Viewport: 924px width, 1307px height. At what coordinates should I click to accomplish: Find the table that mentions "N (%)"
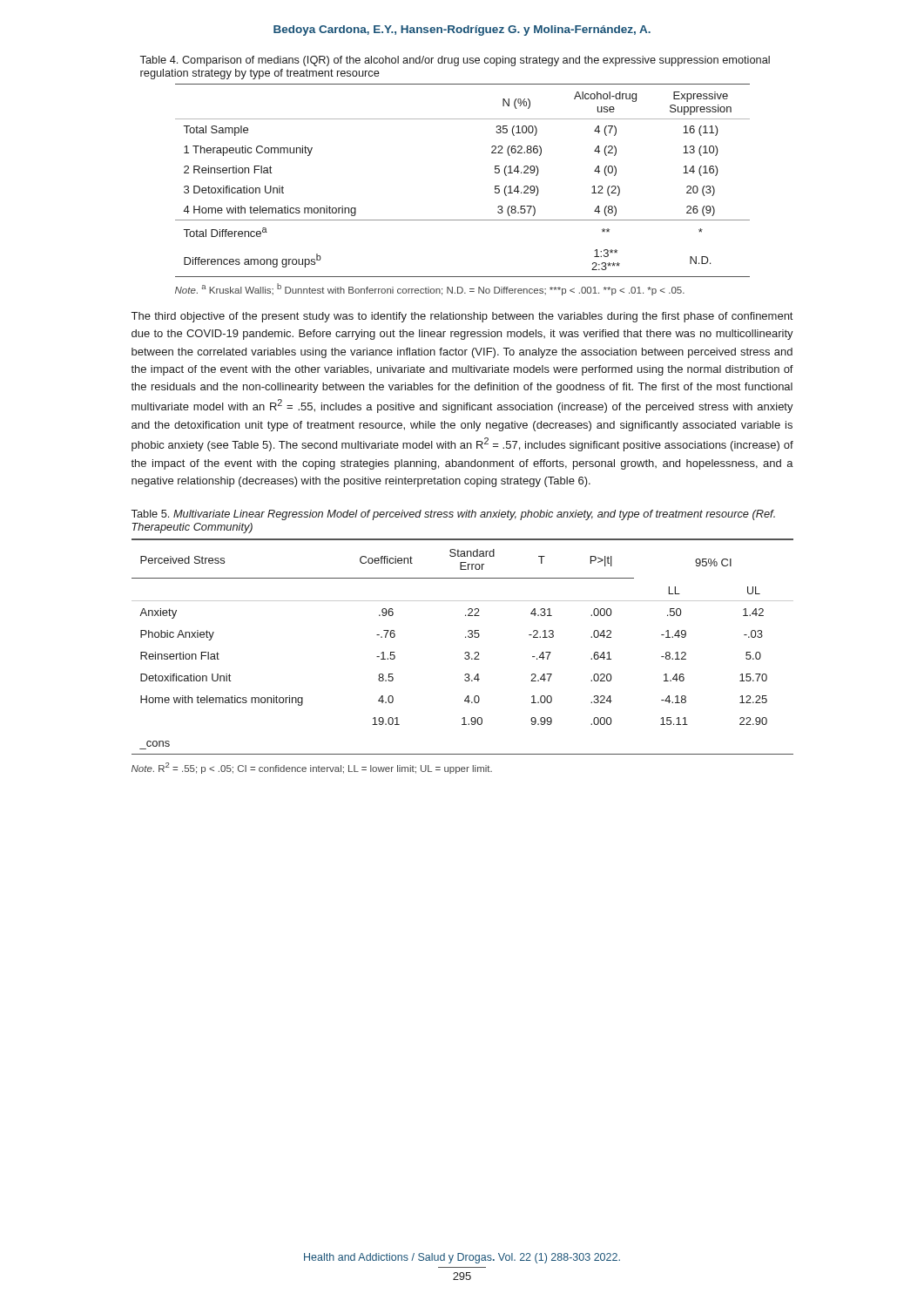click(462, 180)
